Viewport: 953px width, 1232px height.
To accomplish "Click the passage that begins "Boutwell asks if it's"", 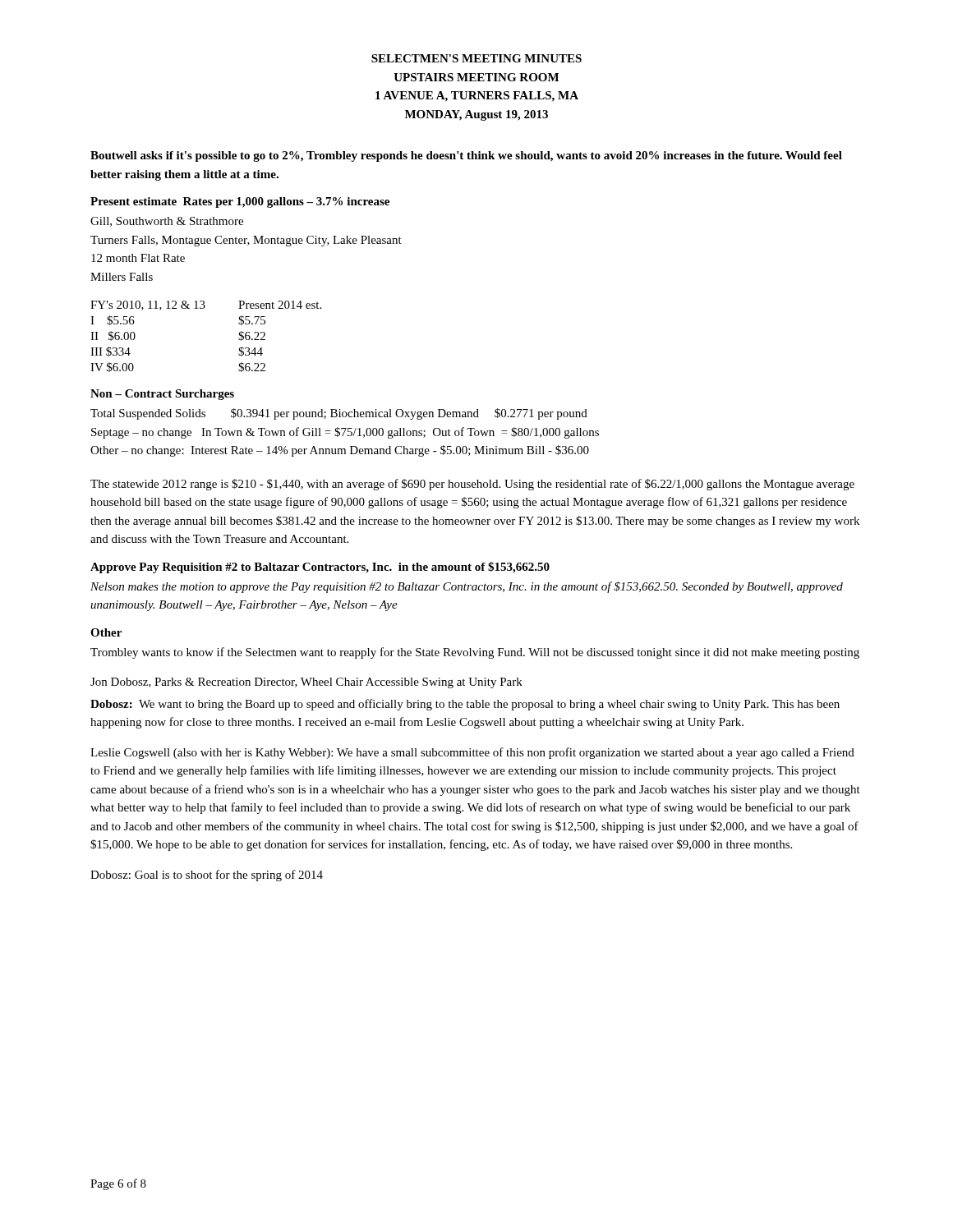I will click(x=466, y=164).
